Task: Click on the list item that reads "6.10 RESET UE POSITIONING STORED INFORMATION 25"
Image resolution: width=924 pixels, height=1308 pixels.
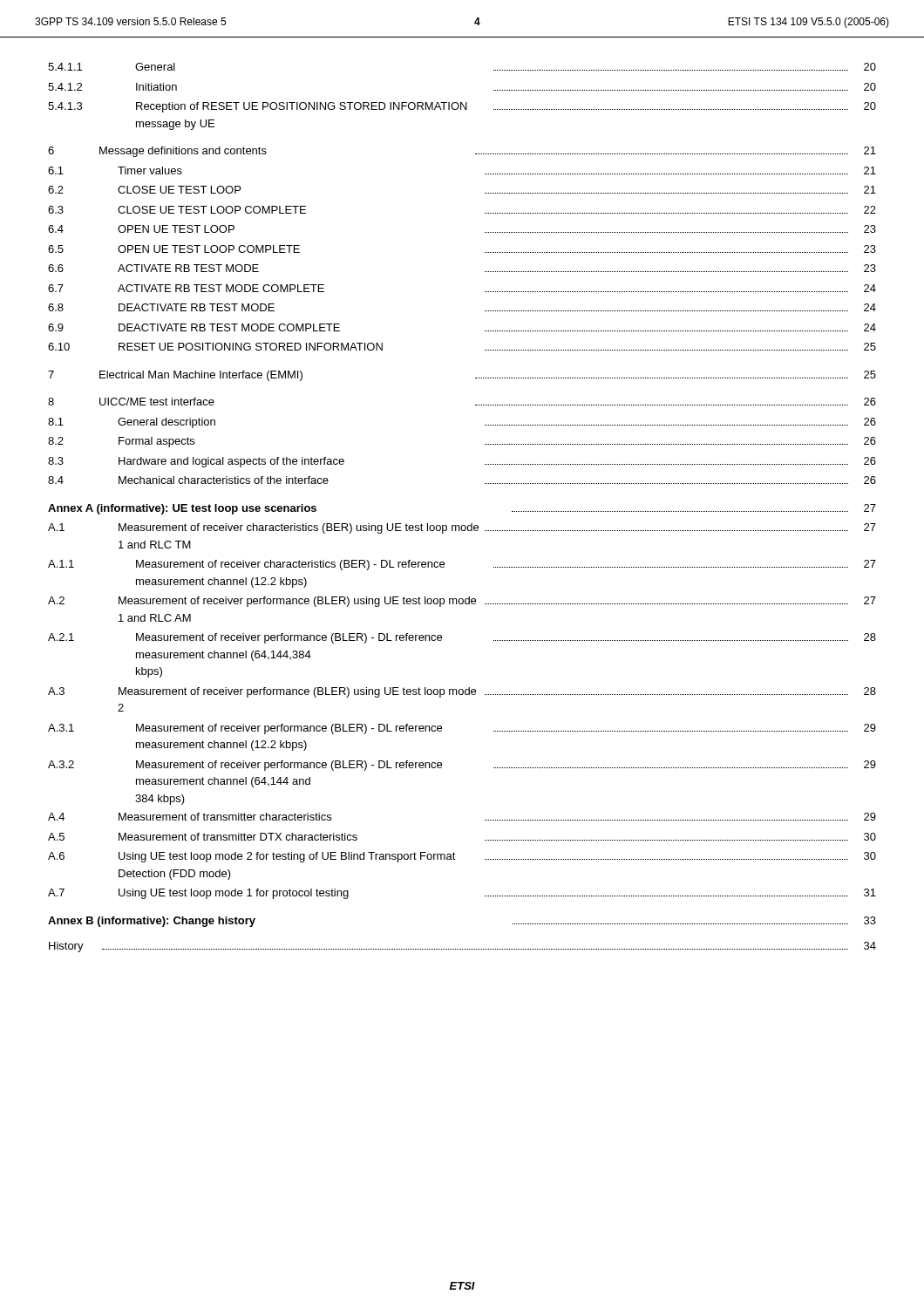Action: [64, 347]
